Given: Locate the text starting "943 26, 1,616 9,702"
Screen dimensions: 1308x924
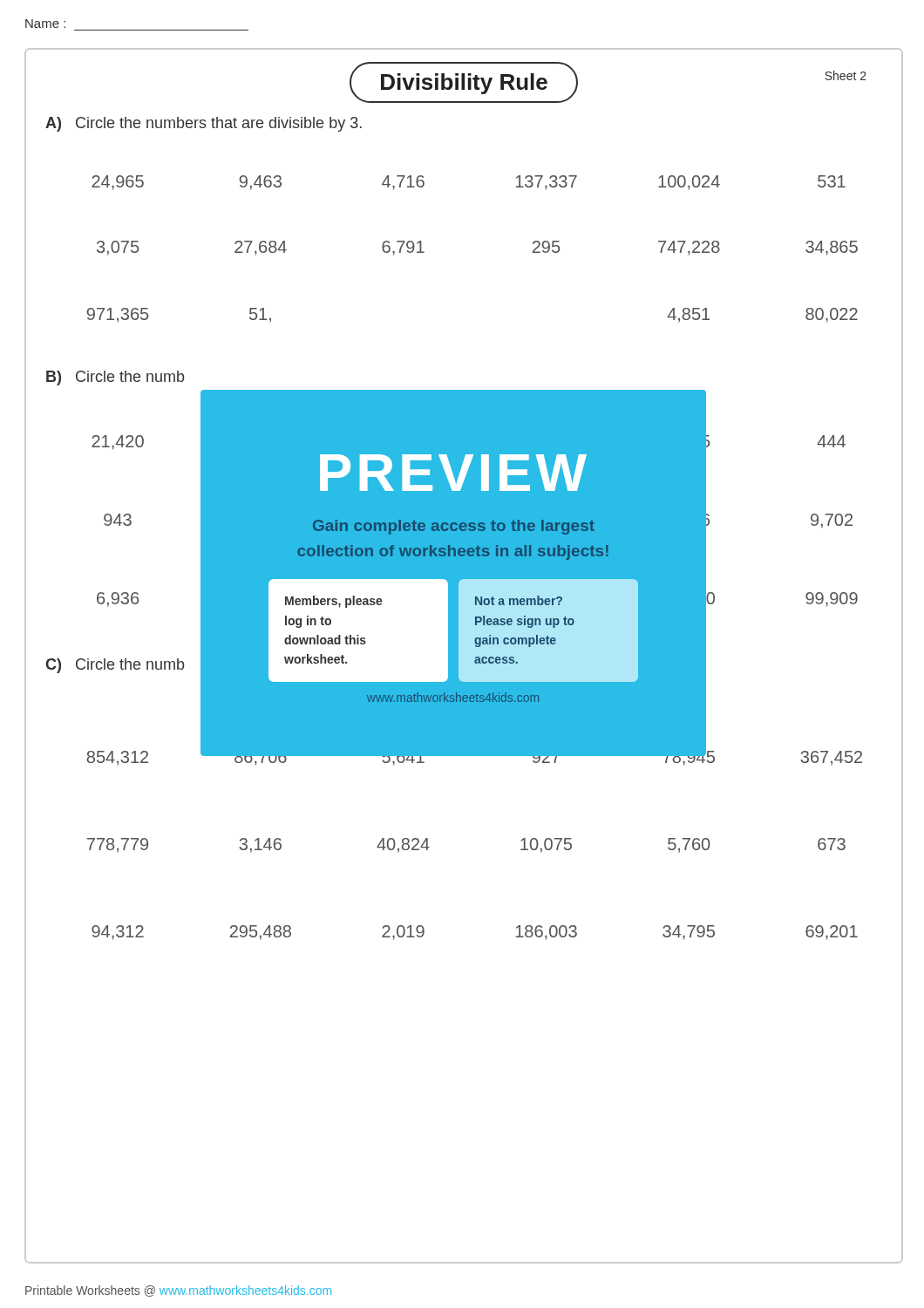Looking at the screenshot, I should tap(475, 520).
